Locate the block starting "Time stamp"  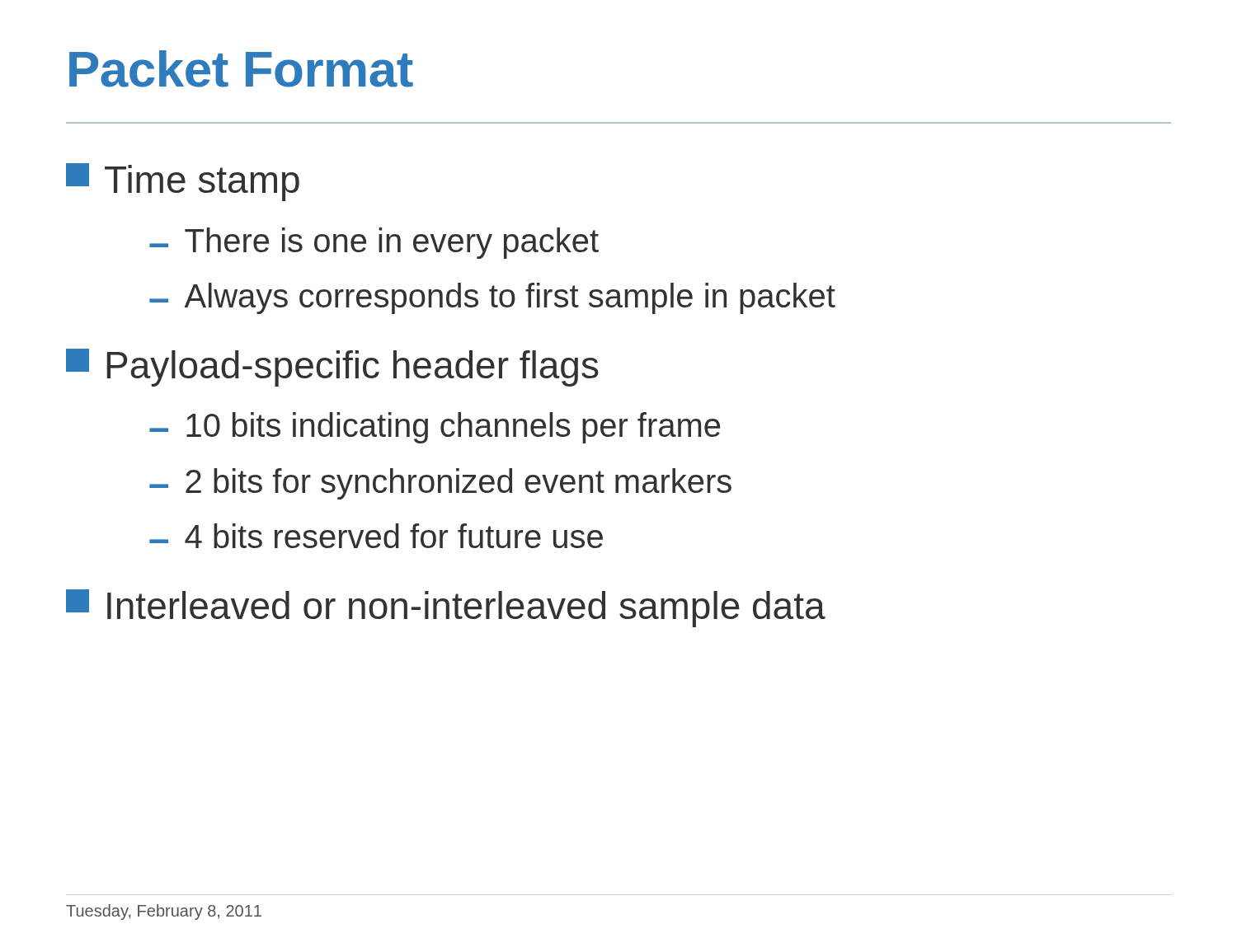183,180
